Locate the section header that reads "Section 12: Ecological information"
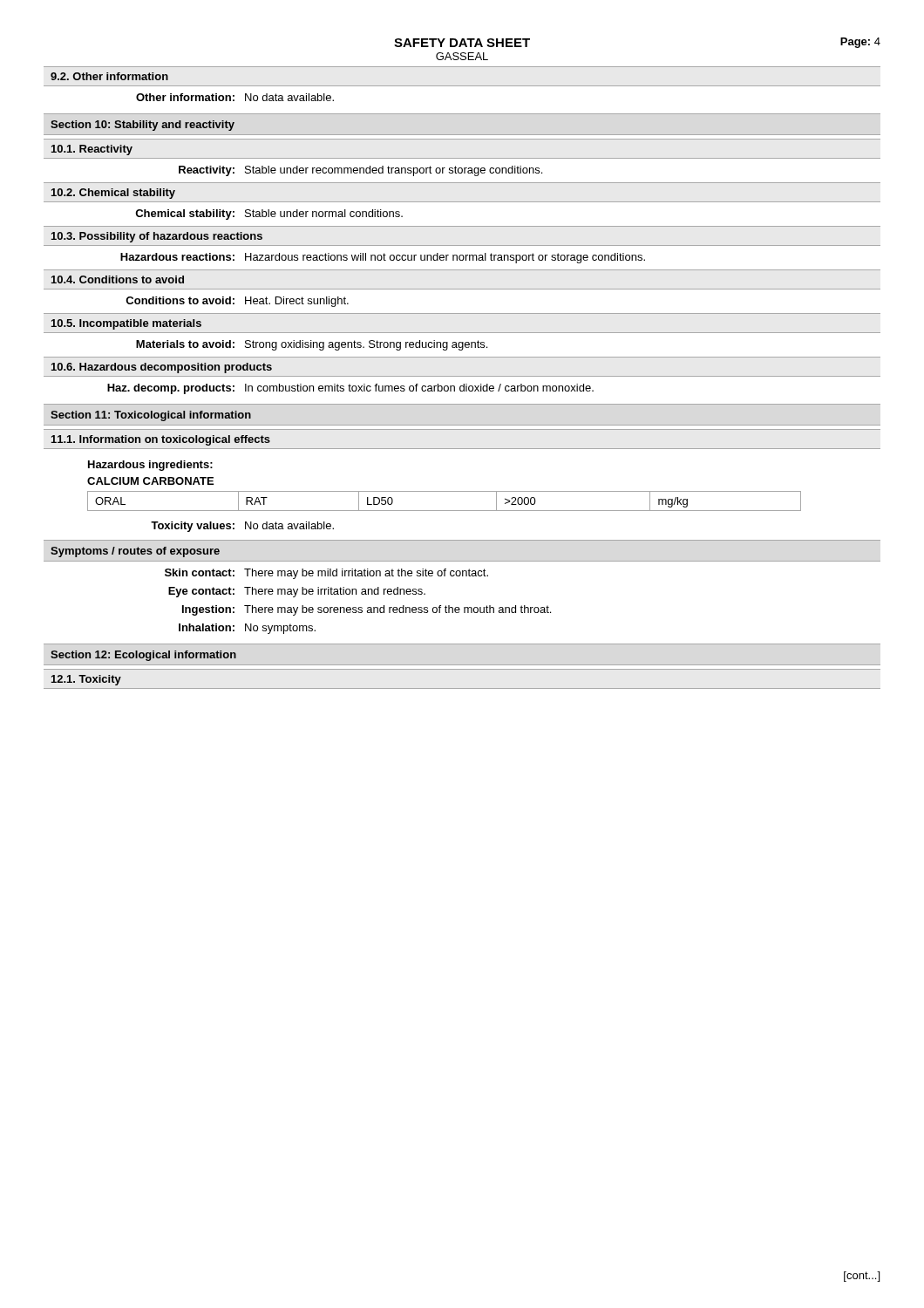The image size is (924, 1308). tap(143, 654)
